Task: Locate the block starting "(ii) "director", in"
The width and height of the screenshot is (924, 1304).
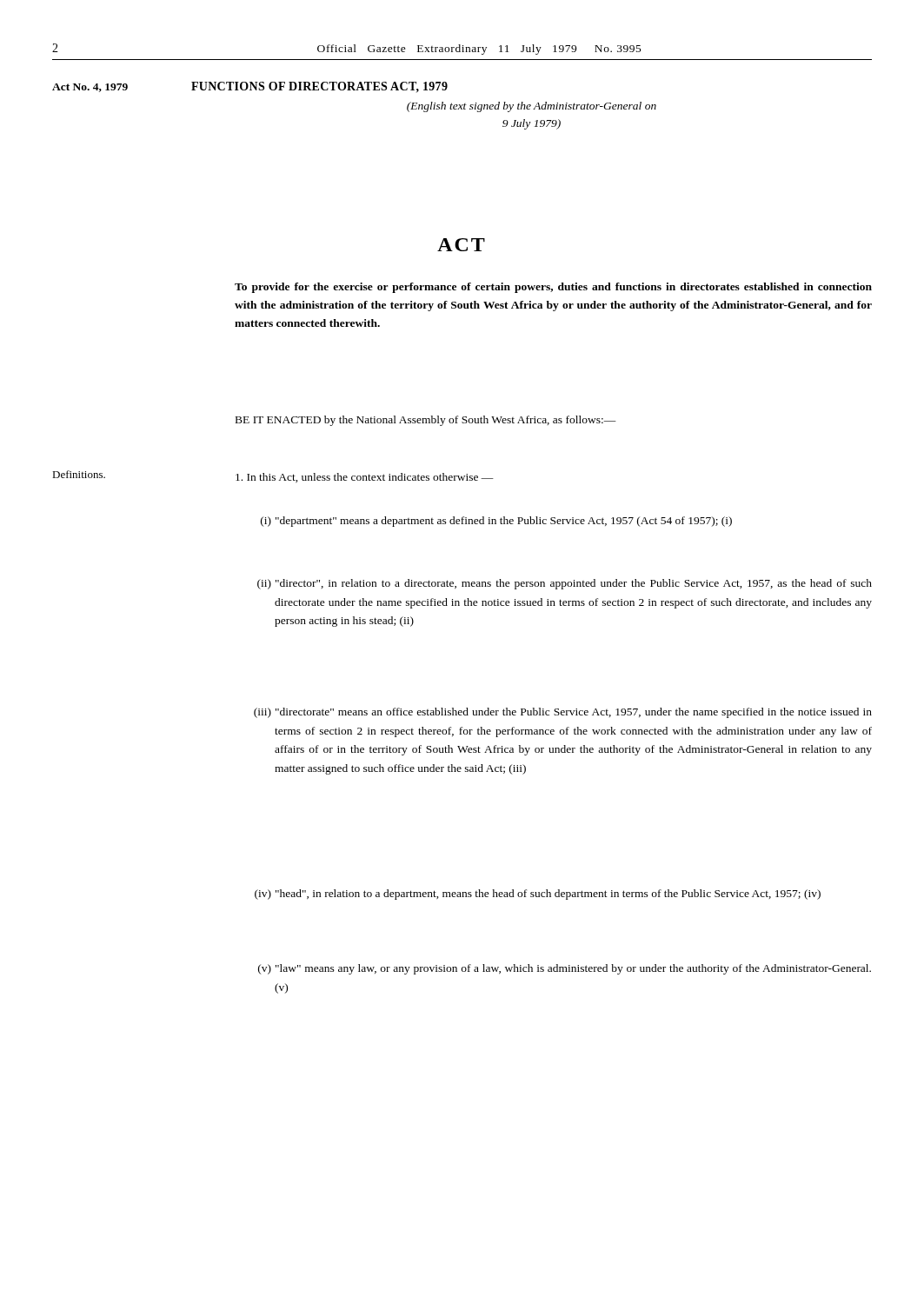Action: tap(553, 602)
